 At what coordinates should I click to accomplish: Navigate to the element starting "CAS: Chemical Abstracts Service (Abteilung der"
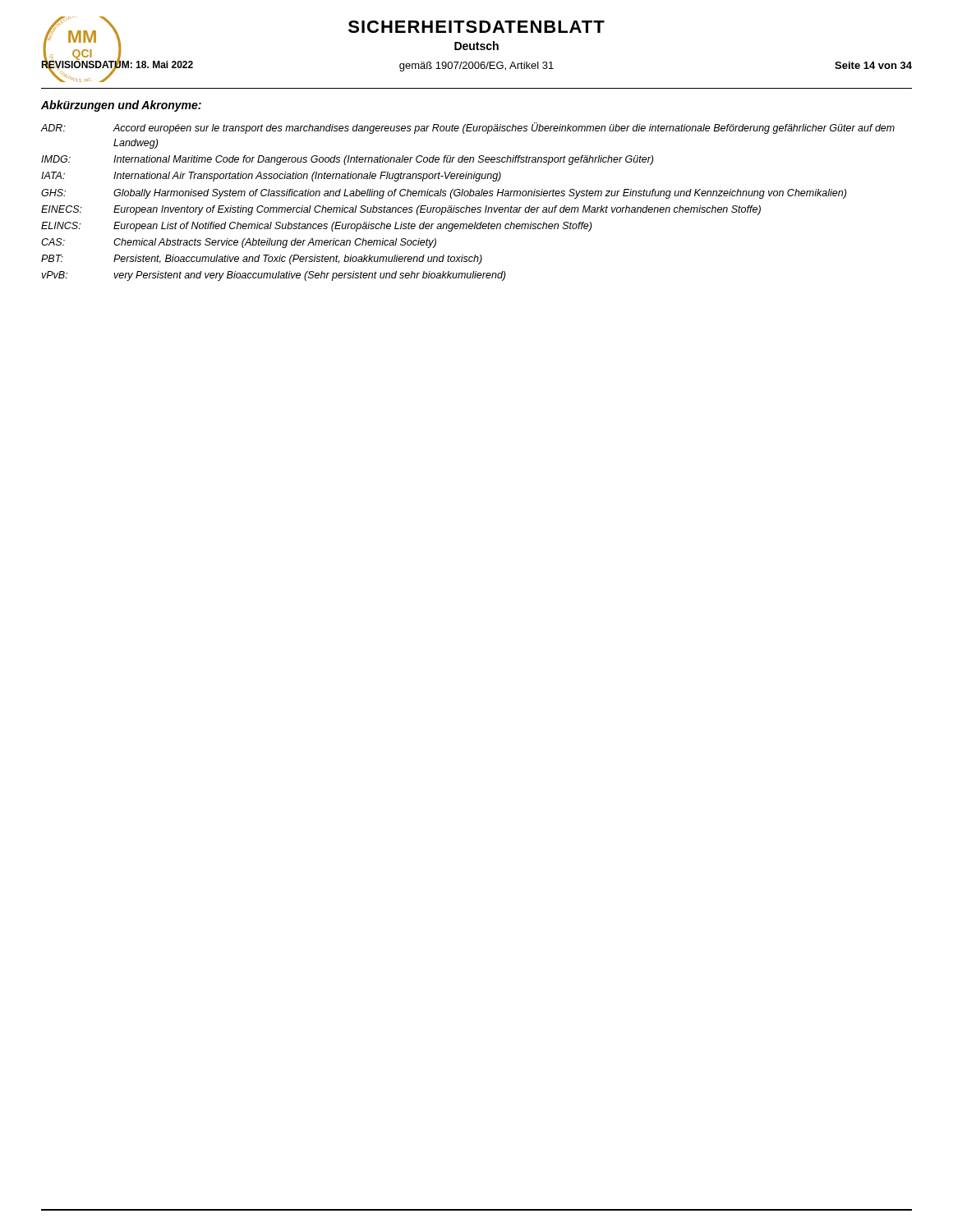239,243
